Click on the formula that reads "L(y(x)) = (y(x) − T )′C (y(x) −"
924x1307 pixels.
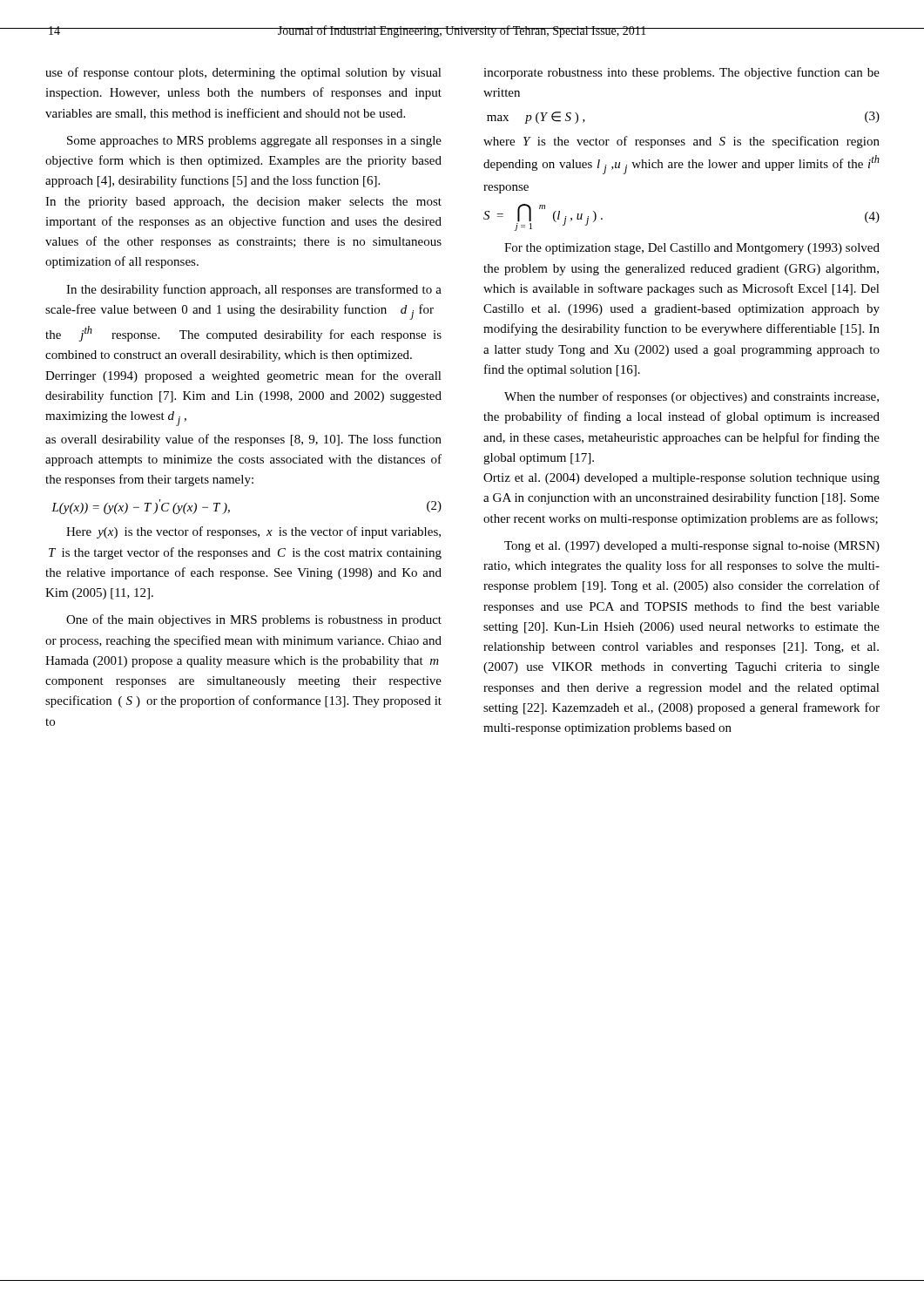click(148, 507)
